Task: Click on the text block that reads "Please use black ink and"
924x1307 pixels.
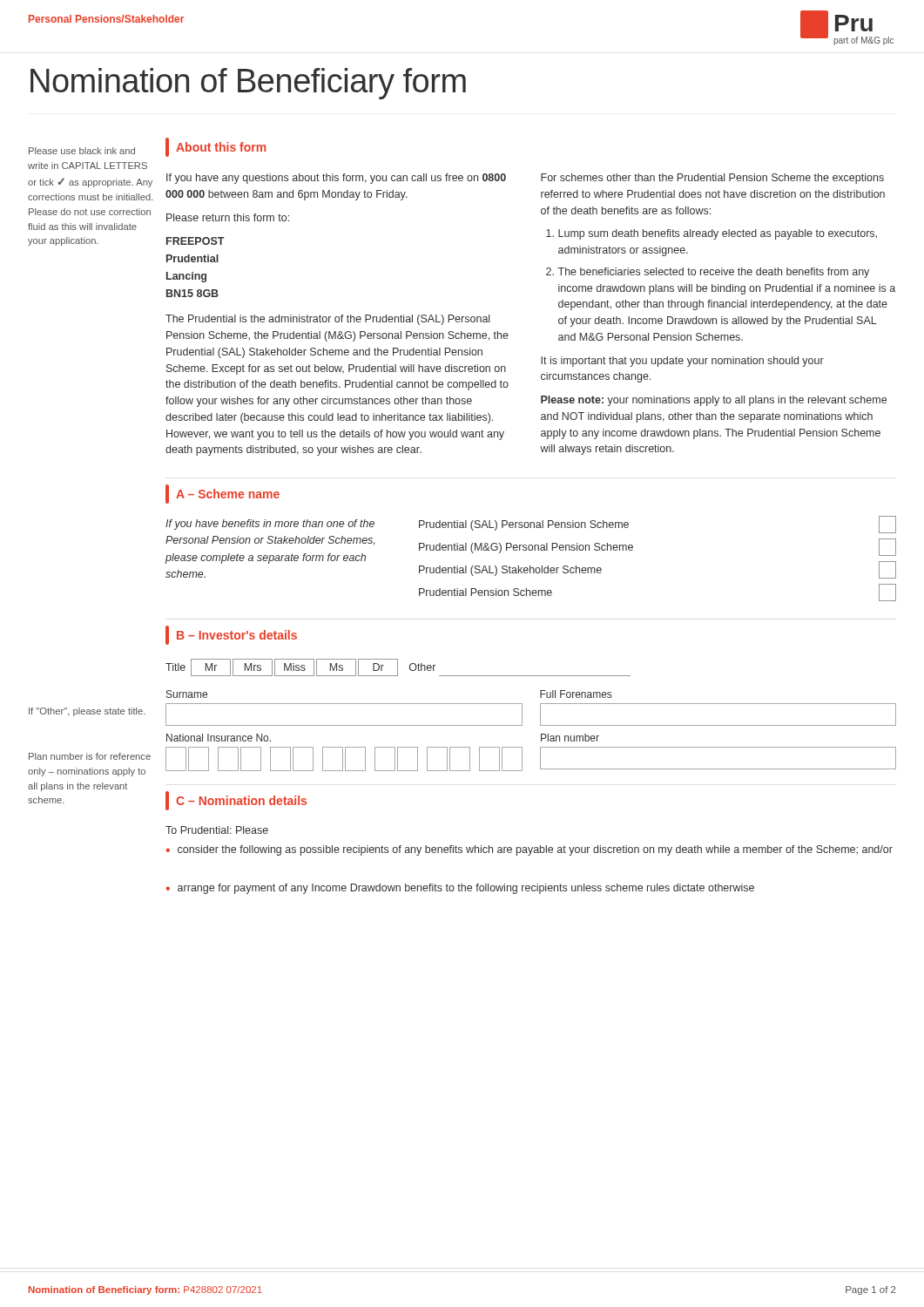Action: pyautogui.click(x=92, y=196)
